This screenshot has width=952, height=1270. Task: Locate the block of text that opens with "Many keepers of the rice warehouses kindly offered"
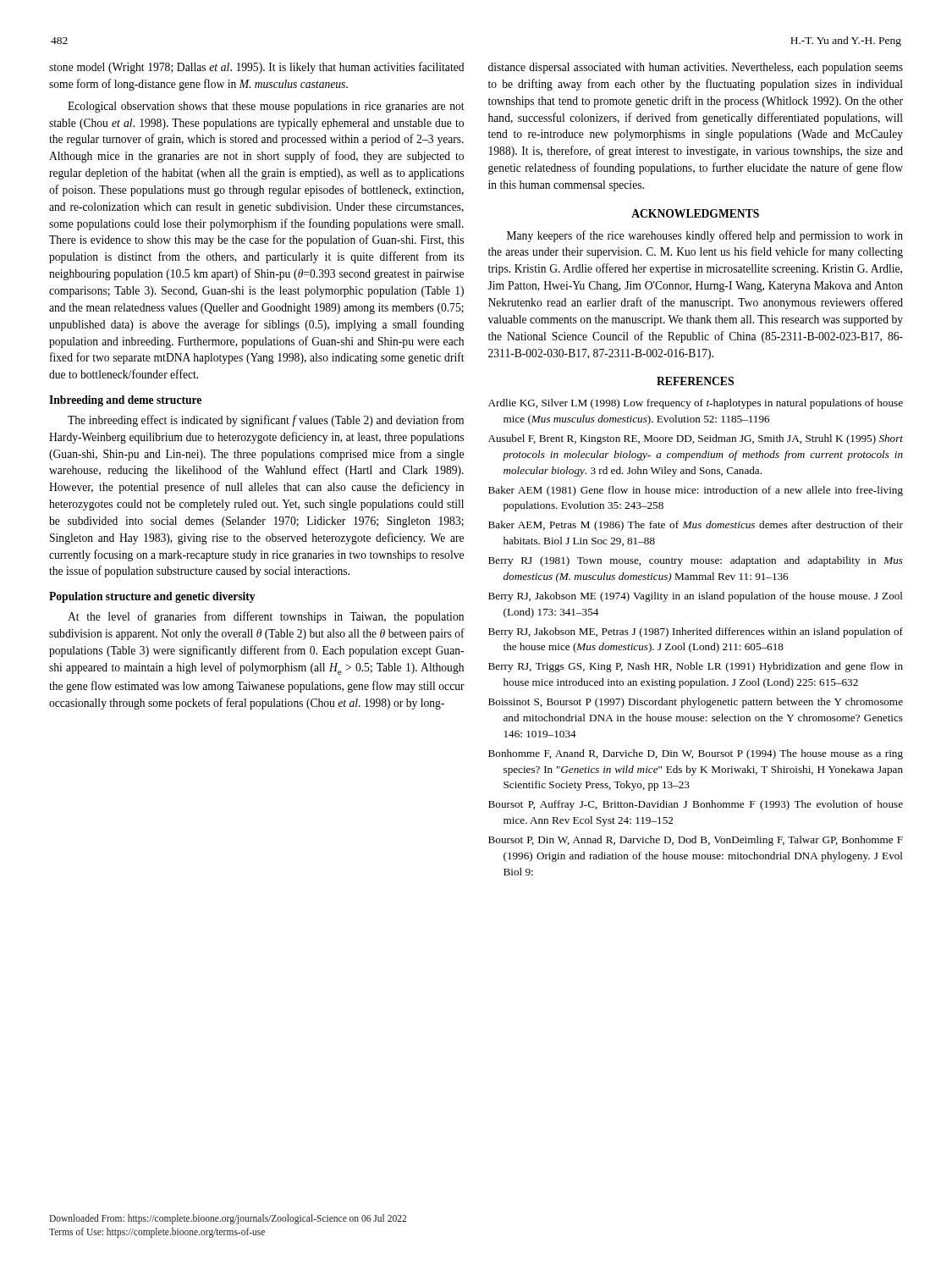(x=695, y=295)
